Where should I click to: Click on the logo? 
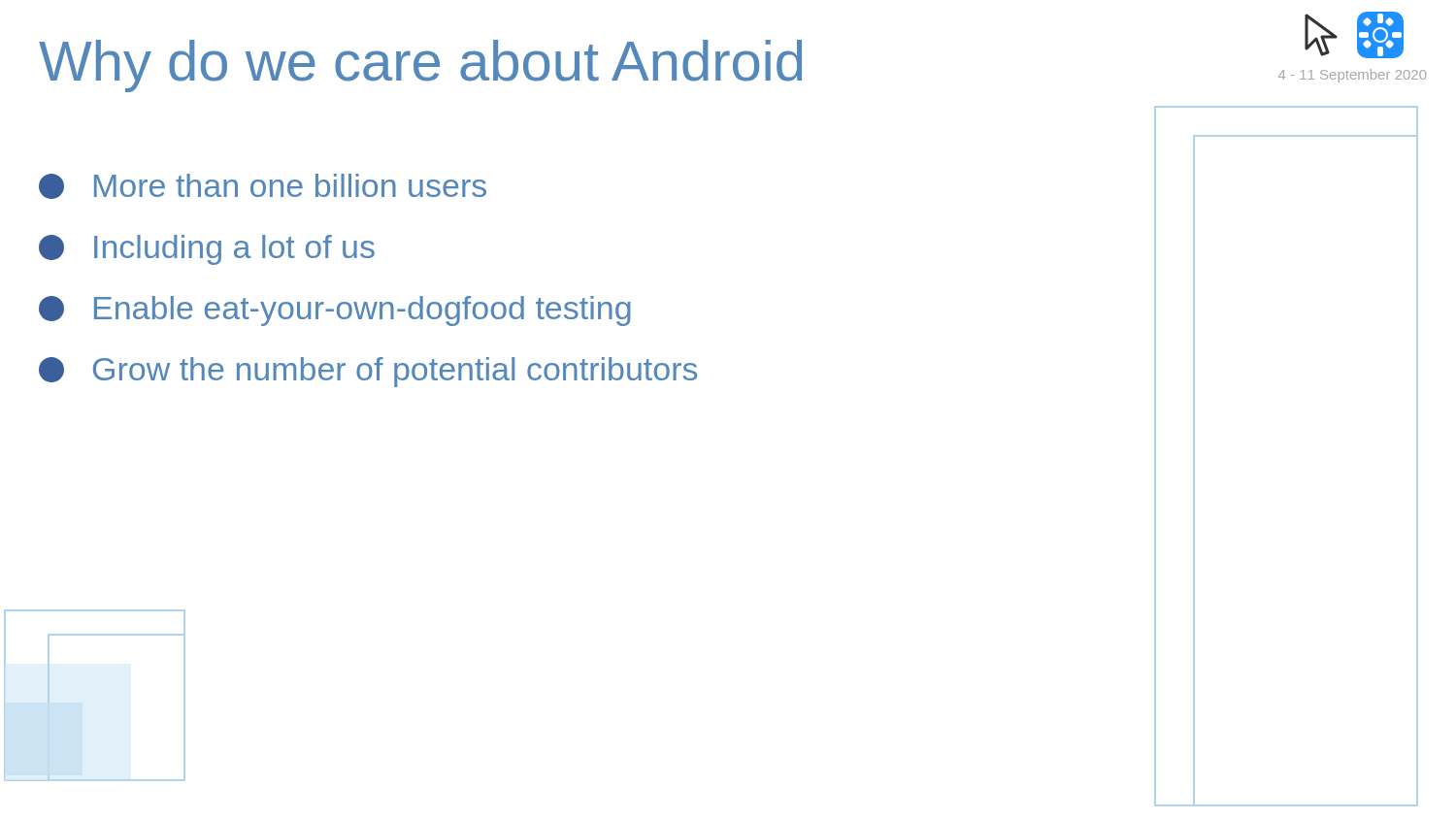pyautogui.click(x=1352, y=46)
